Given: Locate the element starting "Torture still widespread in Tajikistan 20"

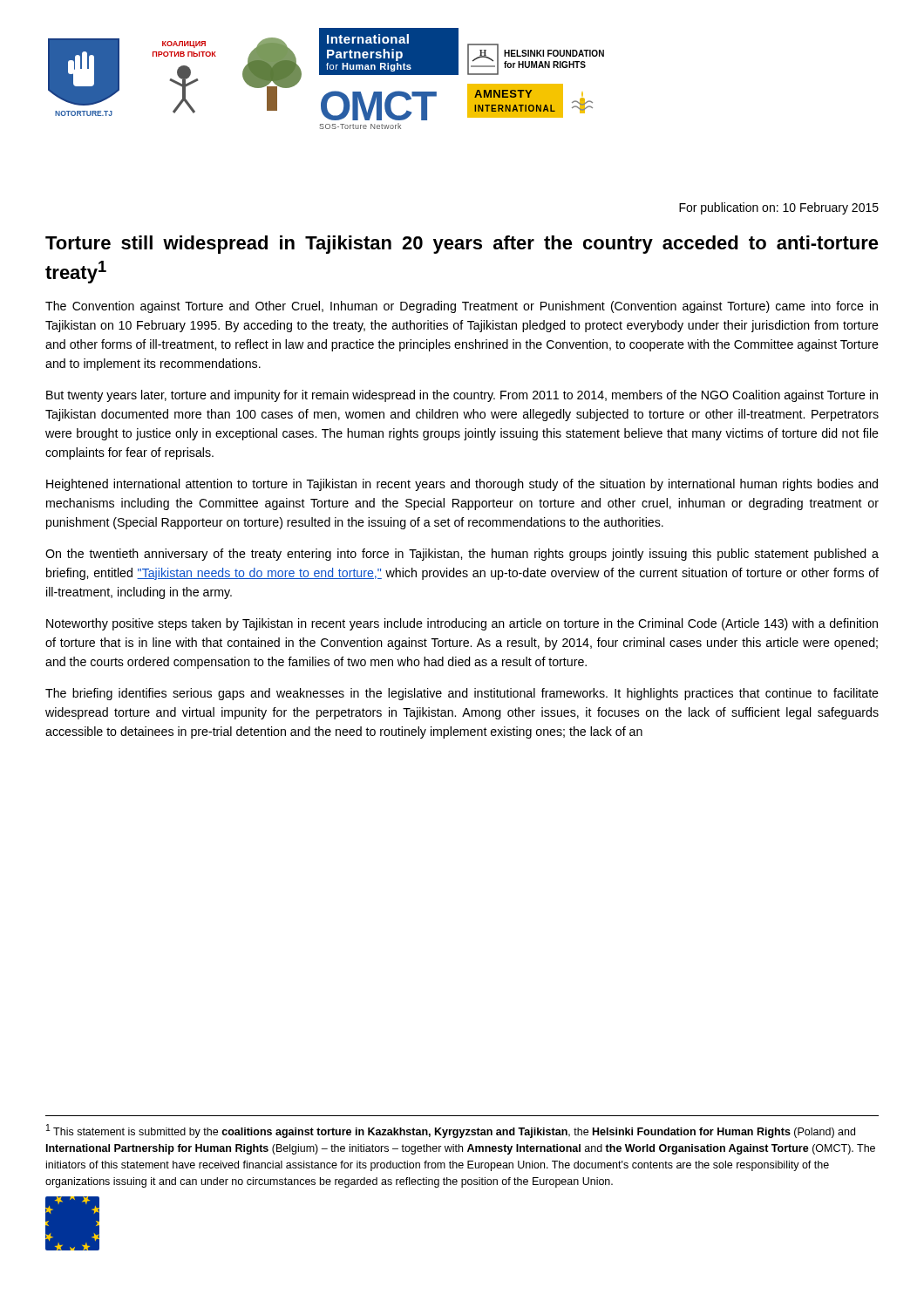Looking at the screenshot, I should [x=462, y=258].
